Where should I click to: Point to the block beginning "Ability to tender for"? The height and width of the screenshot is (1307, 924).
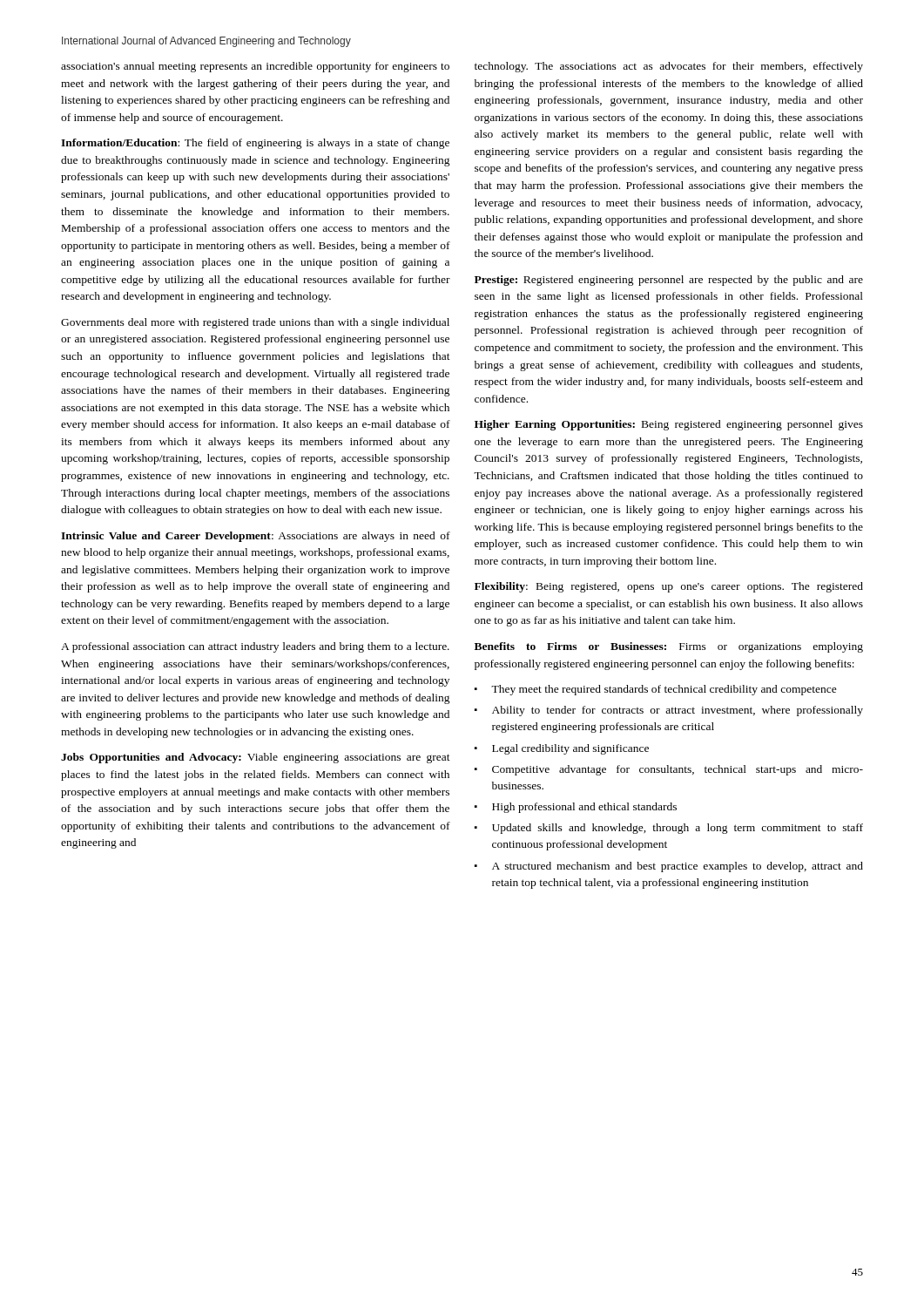pos(677,718)
